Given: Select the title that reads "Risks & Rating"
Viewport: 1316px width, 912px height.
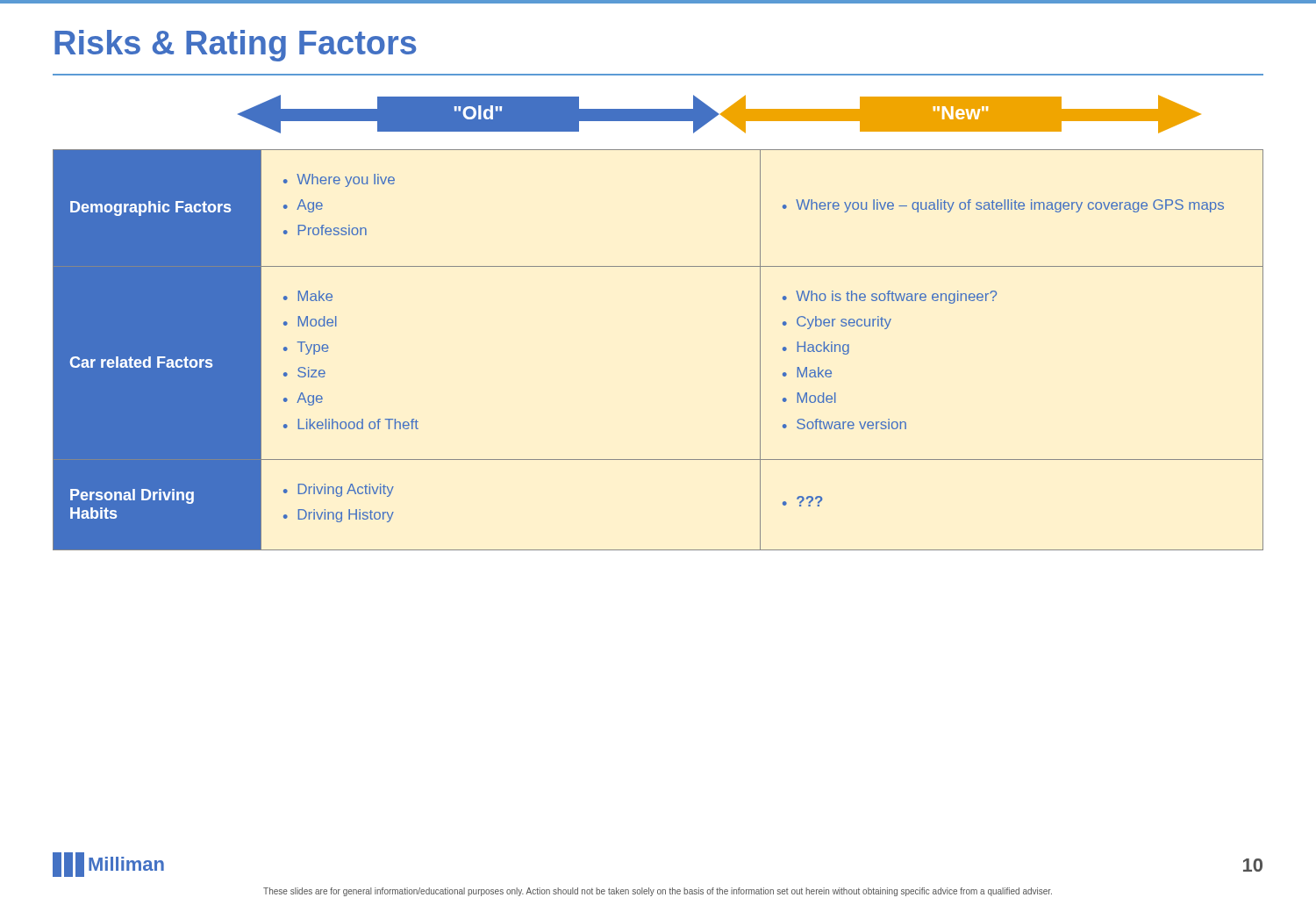Looking at the screenshot, I should (x=235, y=43).
